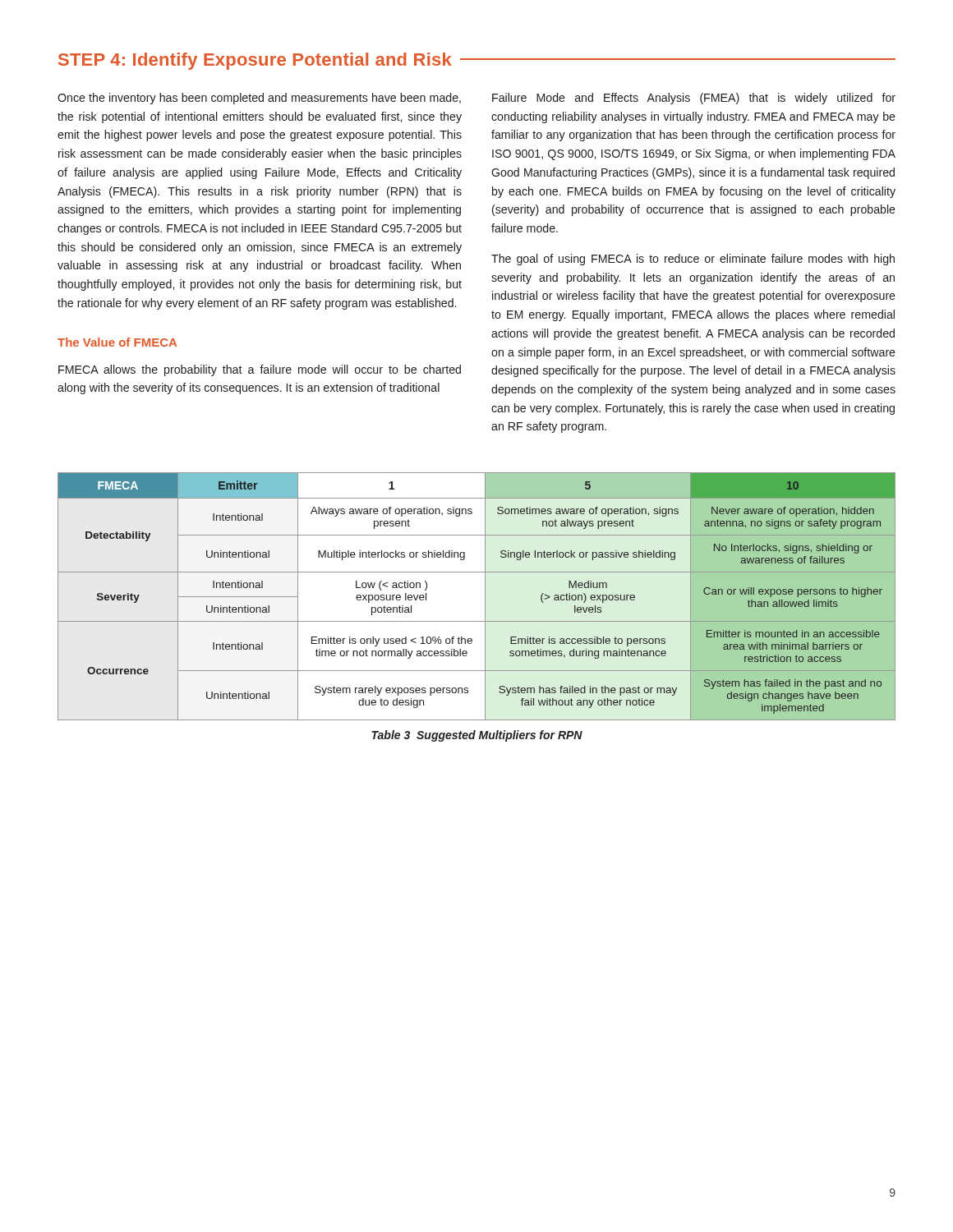Navigate to the text starting "Failure Mode and"
Screen dimensions: 1232x953
point(693,163)
